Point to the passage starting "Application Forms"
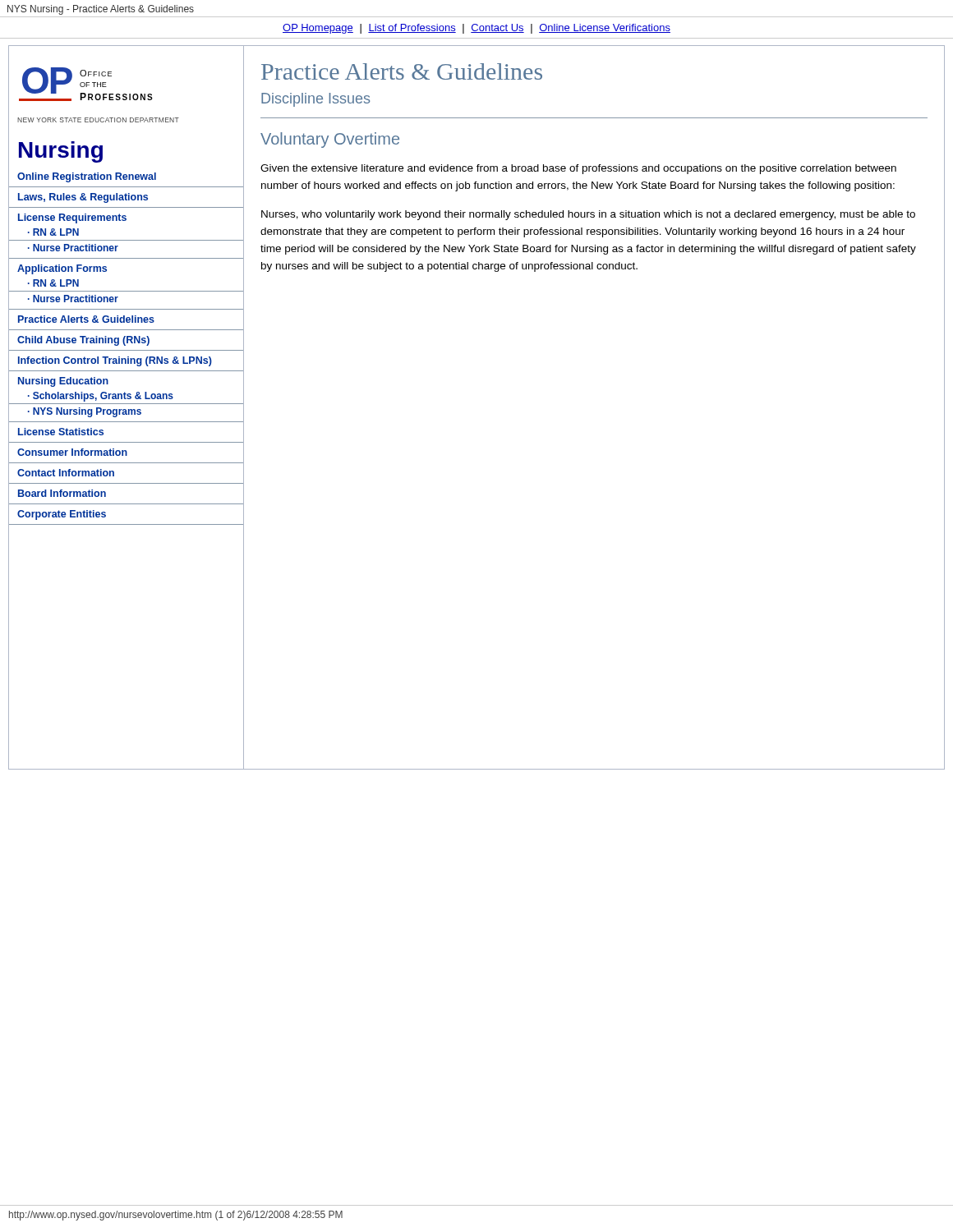The height and width of the screenshot is (1232, 953). [62, 269]
